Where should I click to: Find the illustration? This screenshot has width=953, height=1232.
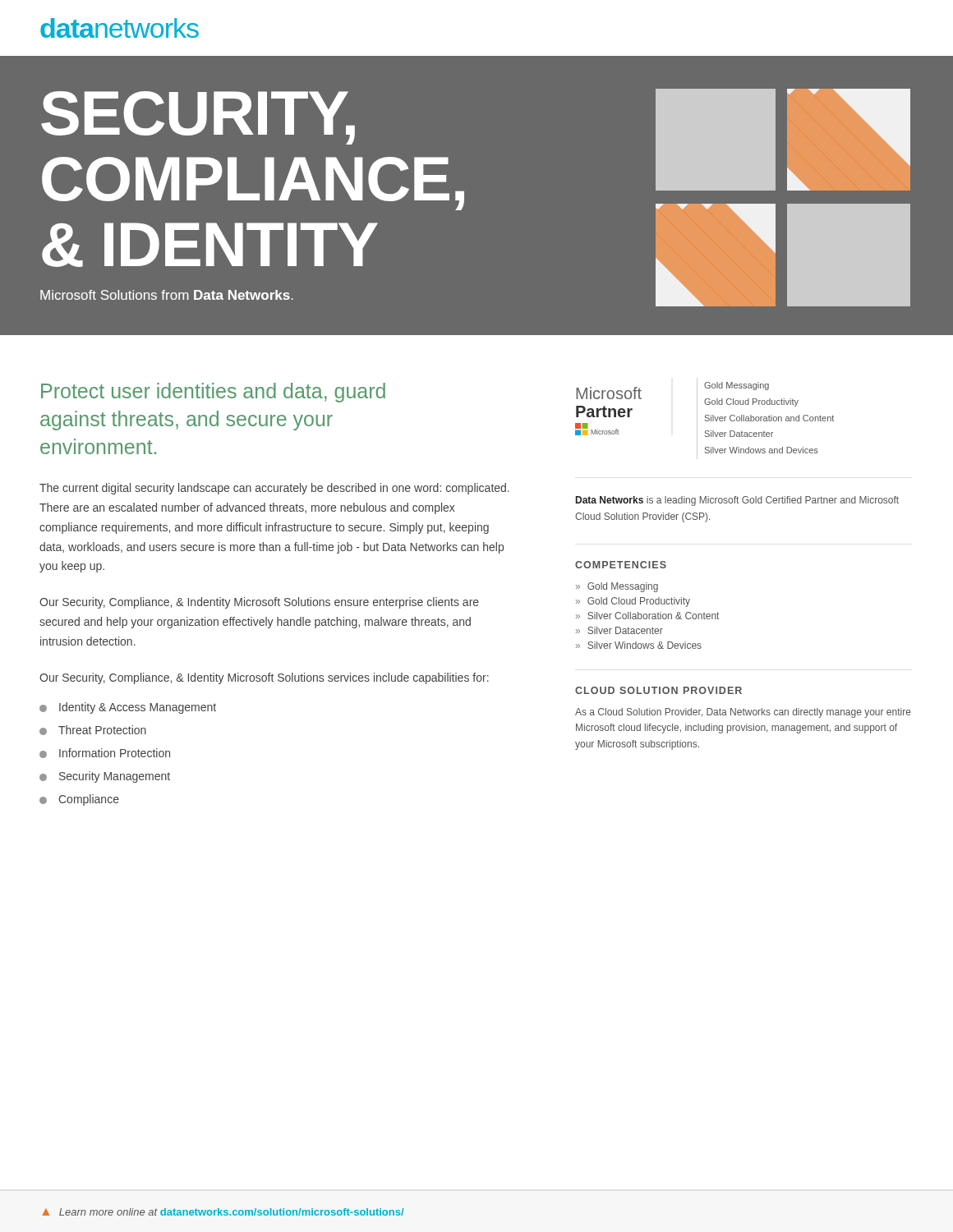[783, 198]
